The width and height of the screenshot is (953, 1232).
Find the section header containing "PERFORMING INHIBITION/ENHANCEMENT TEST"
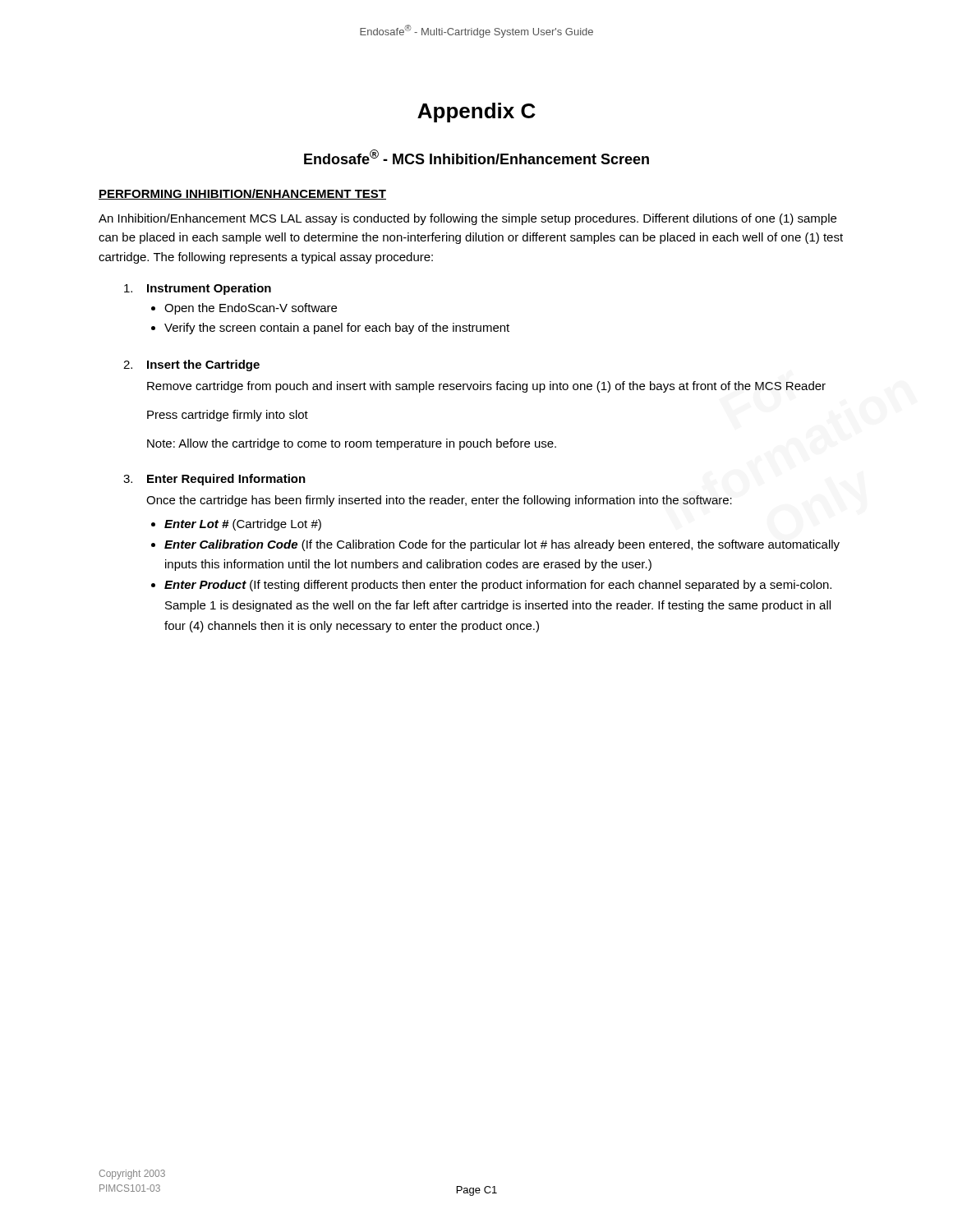[x=242, y=193]
